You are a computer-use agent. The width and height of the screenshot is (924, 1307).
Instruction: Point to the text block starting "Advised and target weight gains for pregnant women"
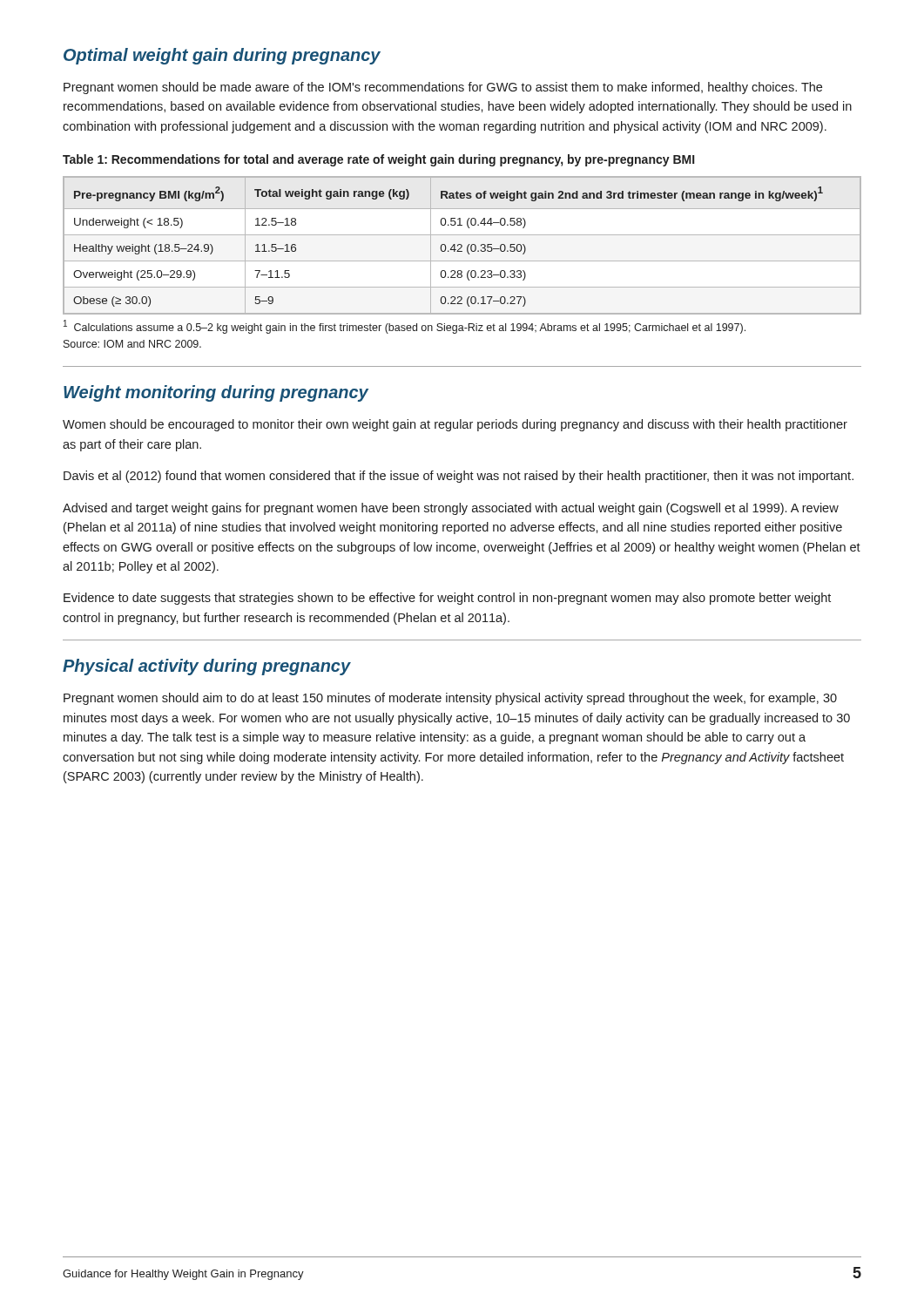tap(461, 537)
